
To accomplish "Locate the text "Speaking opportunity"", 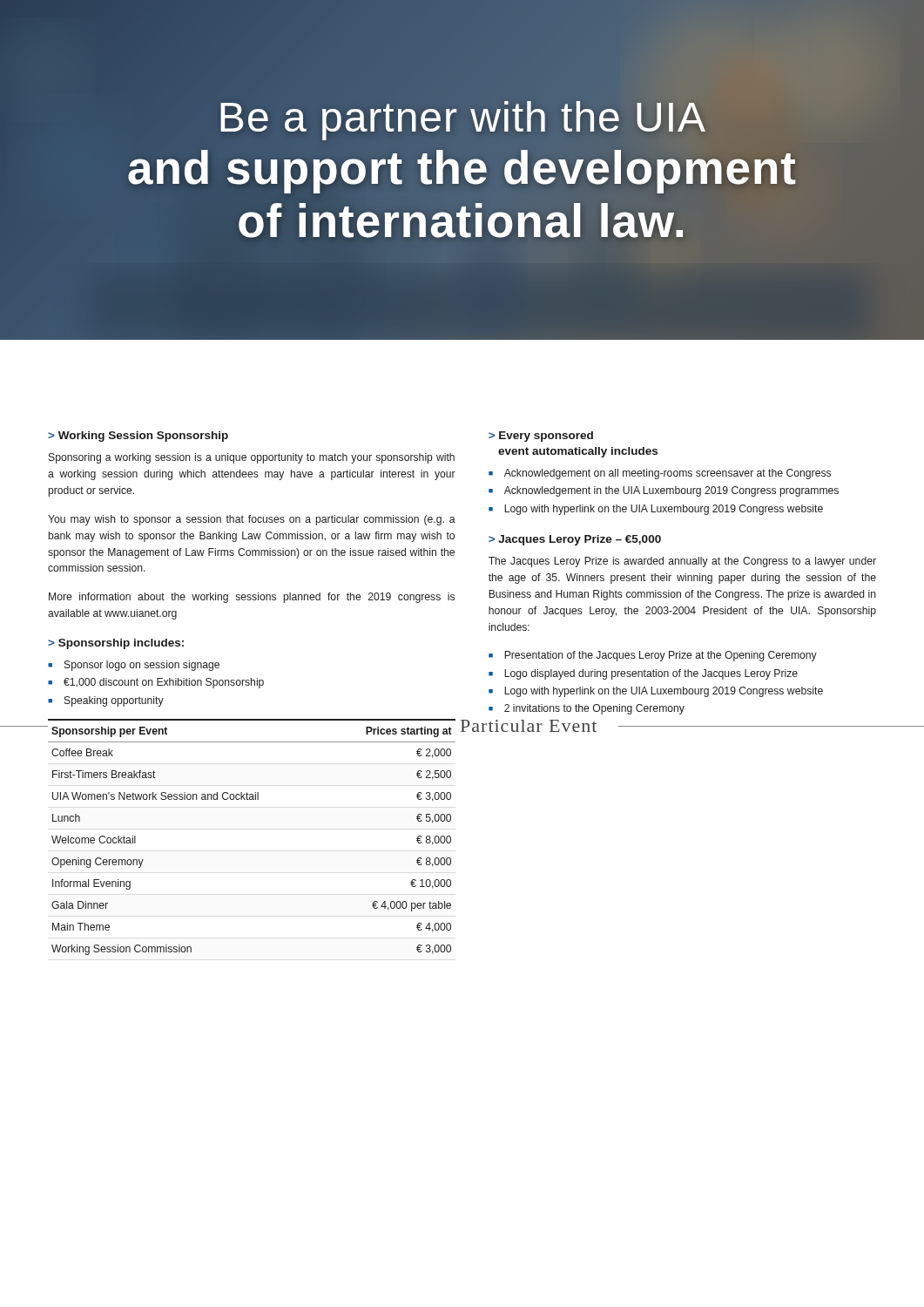I will click(x=106, y=701).
